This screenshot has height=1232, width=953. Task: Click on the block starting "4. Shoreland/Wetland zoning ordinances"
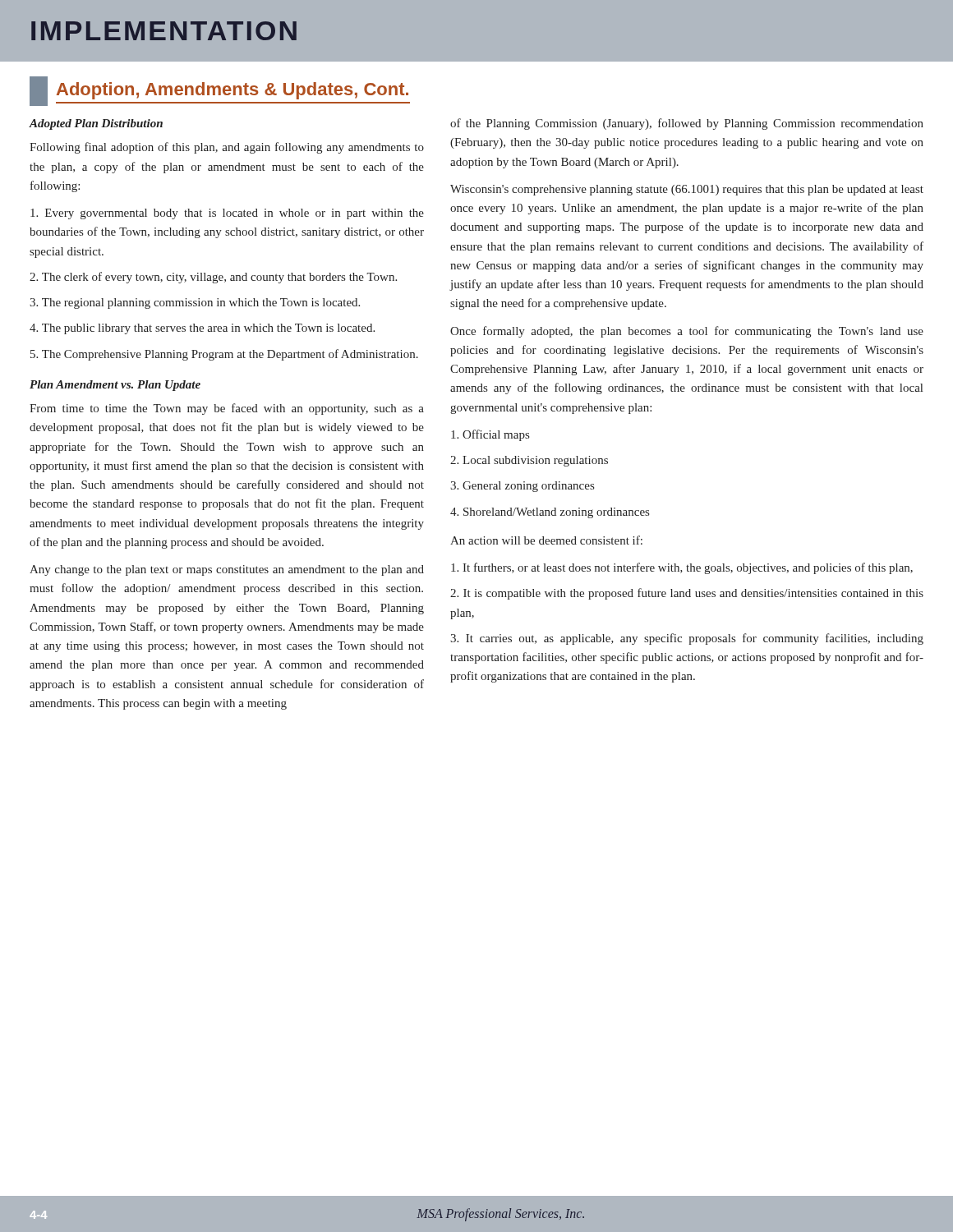[x=550, y=511]
